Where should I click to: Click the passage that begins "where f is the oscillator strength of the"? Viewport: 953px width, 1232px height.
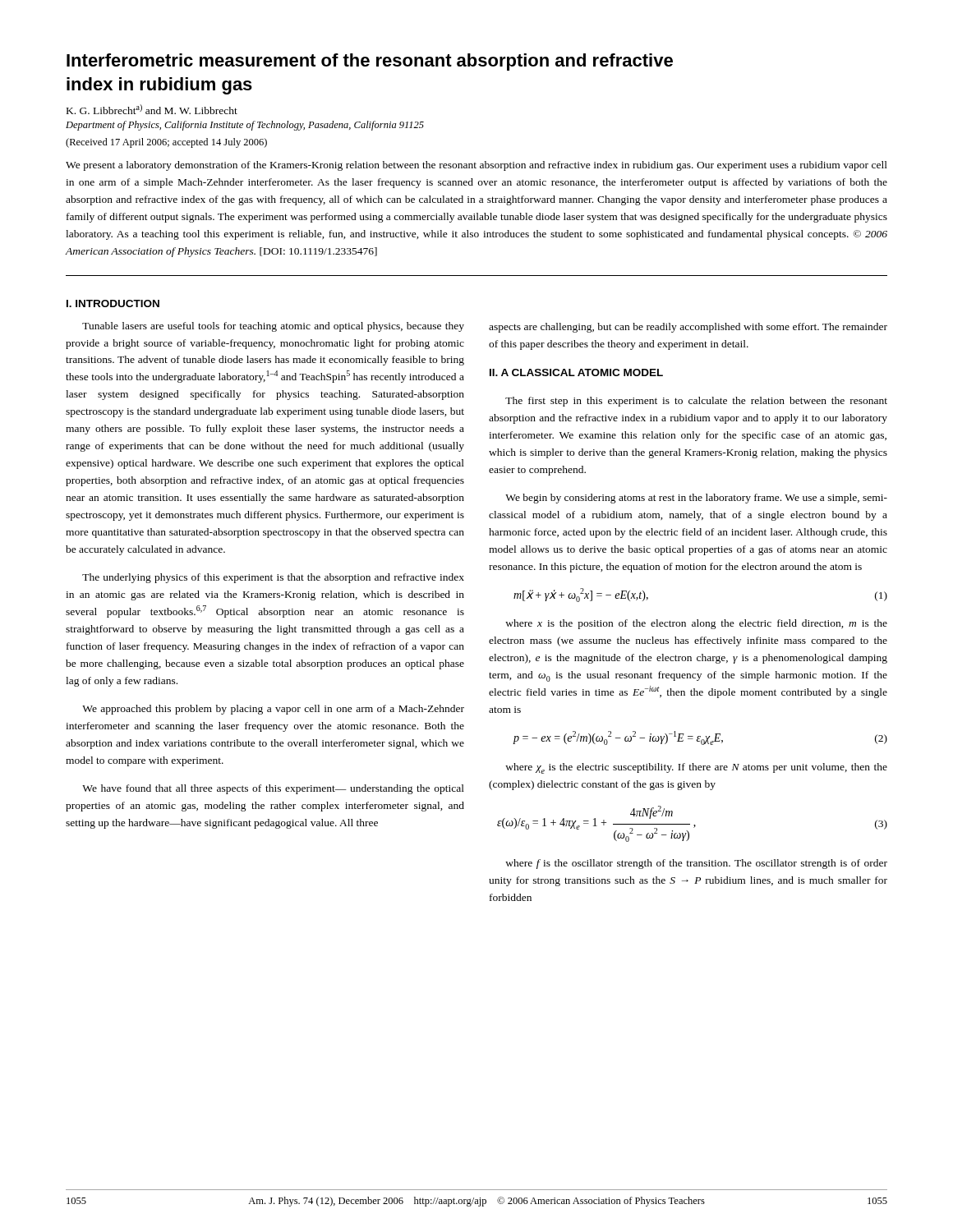coord(688,880)
